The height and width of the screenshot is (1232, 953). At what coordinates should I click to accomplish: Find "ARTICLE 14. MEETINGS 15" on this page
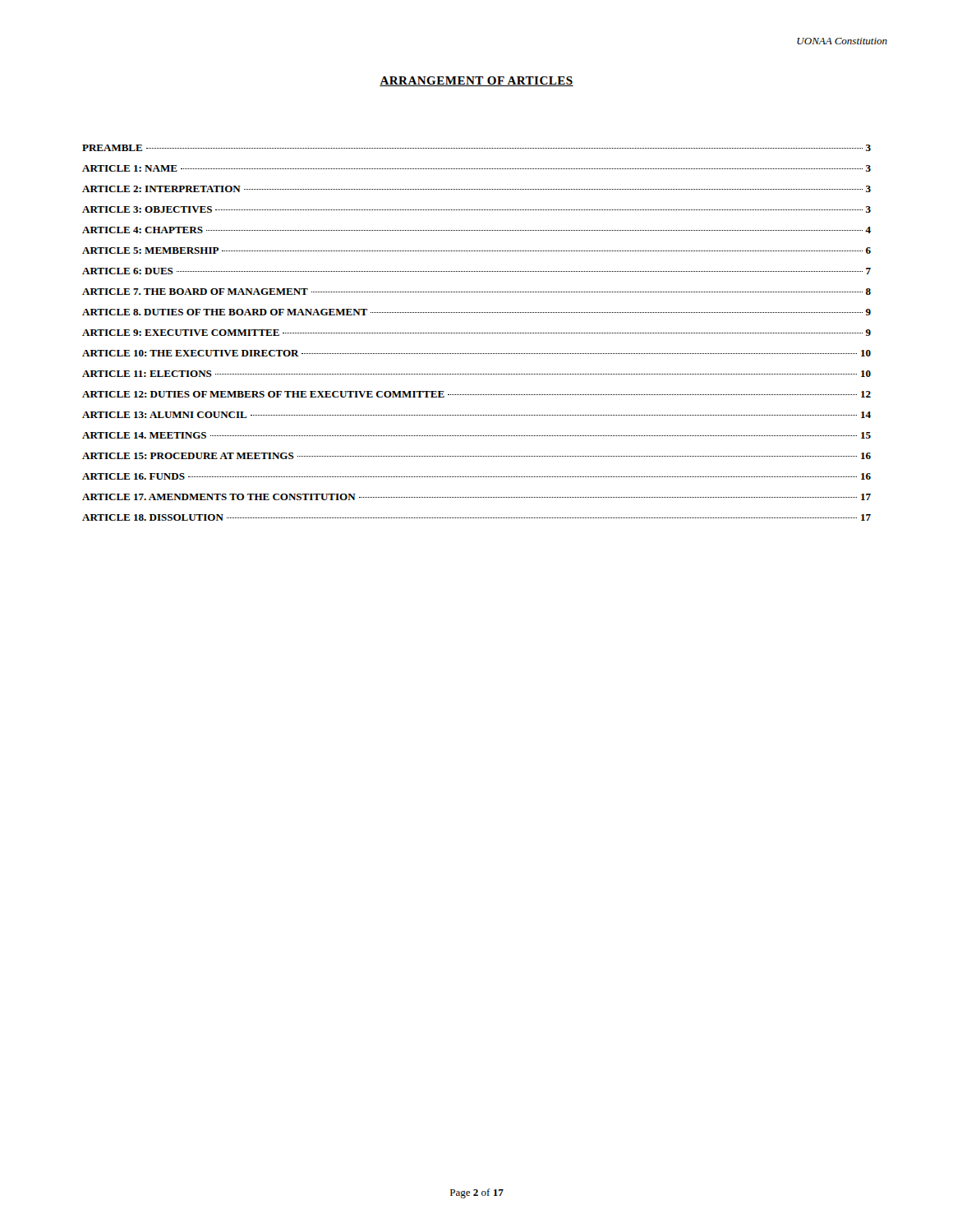[476, 435]
